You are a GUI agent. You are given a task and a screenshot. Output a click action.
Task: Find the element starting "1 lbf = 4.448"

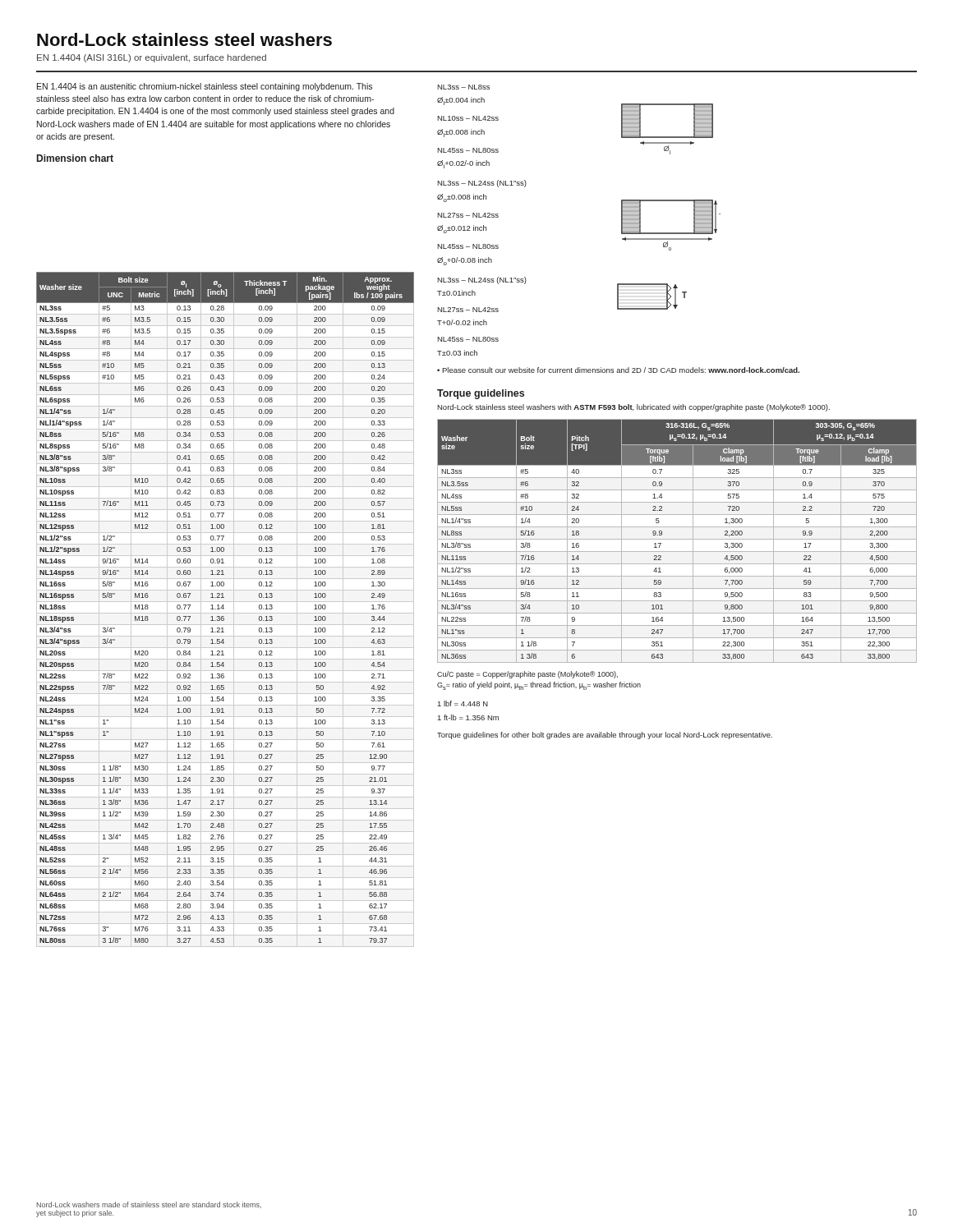pyautogui.click(x=468, y=710)
